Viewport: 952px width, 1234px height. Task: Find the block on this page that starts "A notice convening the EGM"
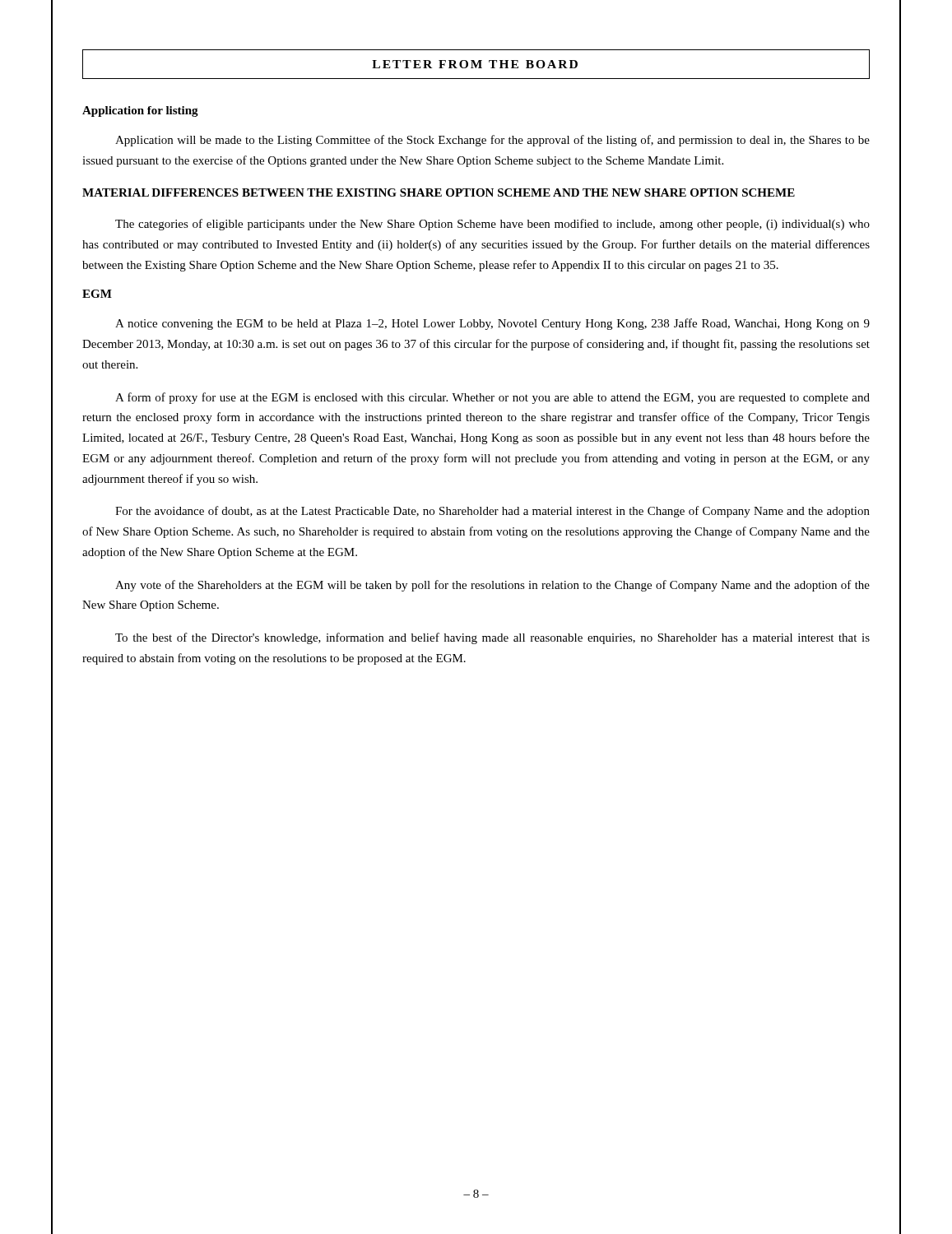coord(476,344)
